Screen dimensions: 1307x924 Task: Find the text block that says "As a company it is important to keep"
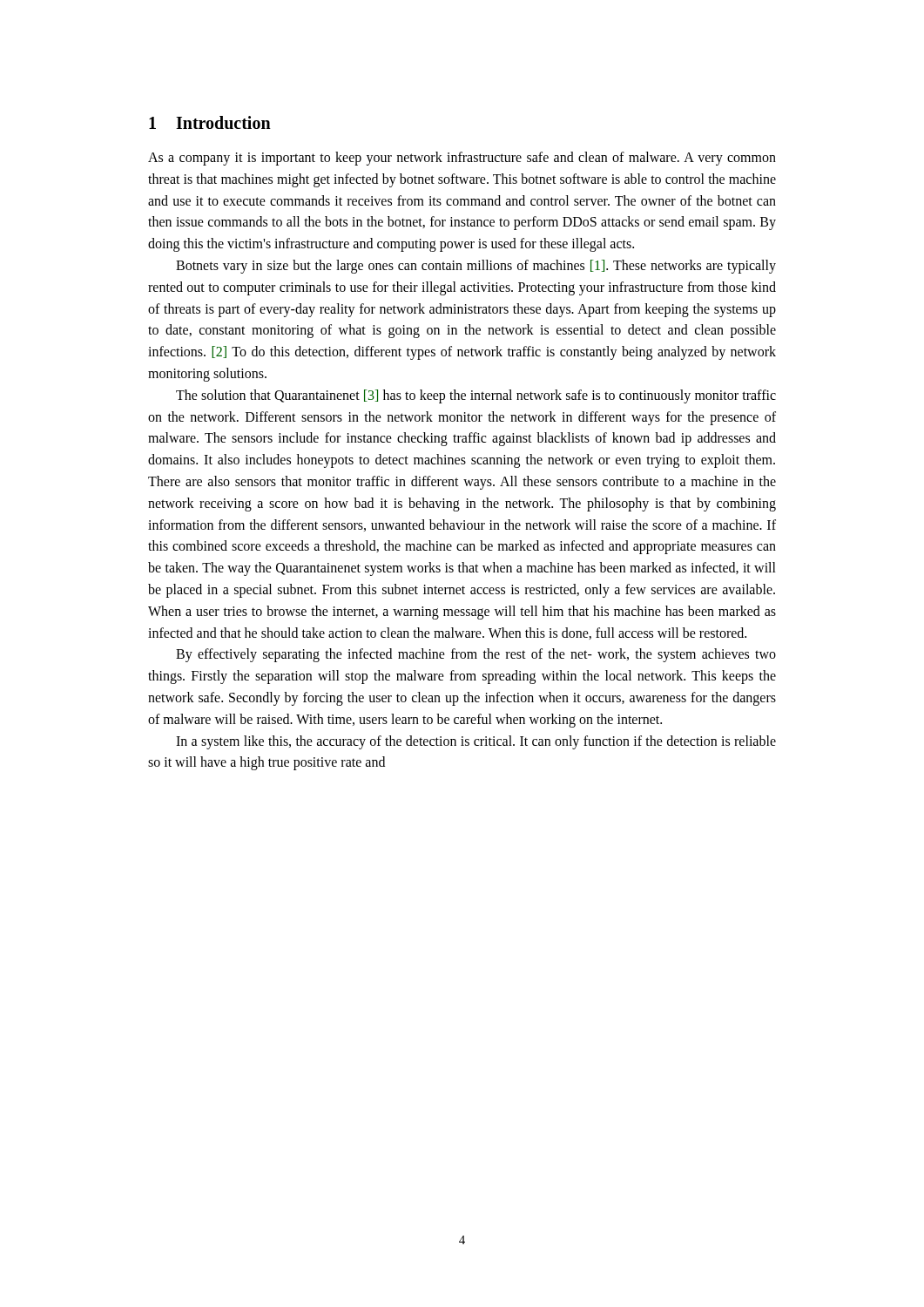click(462, 461)
